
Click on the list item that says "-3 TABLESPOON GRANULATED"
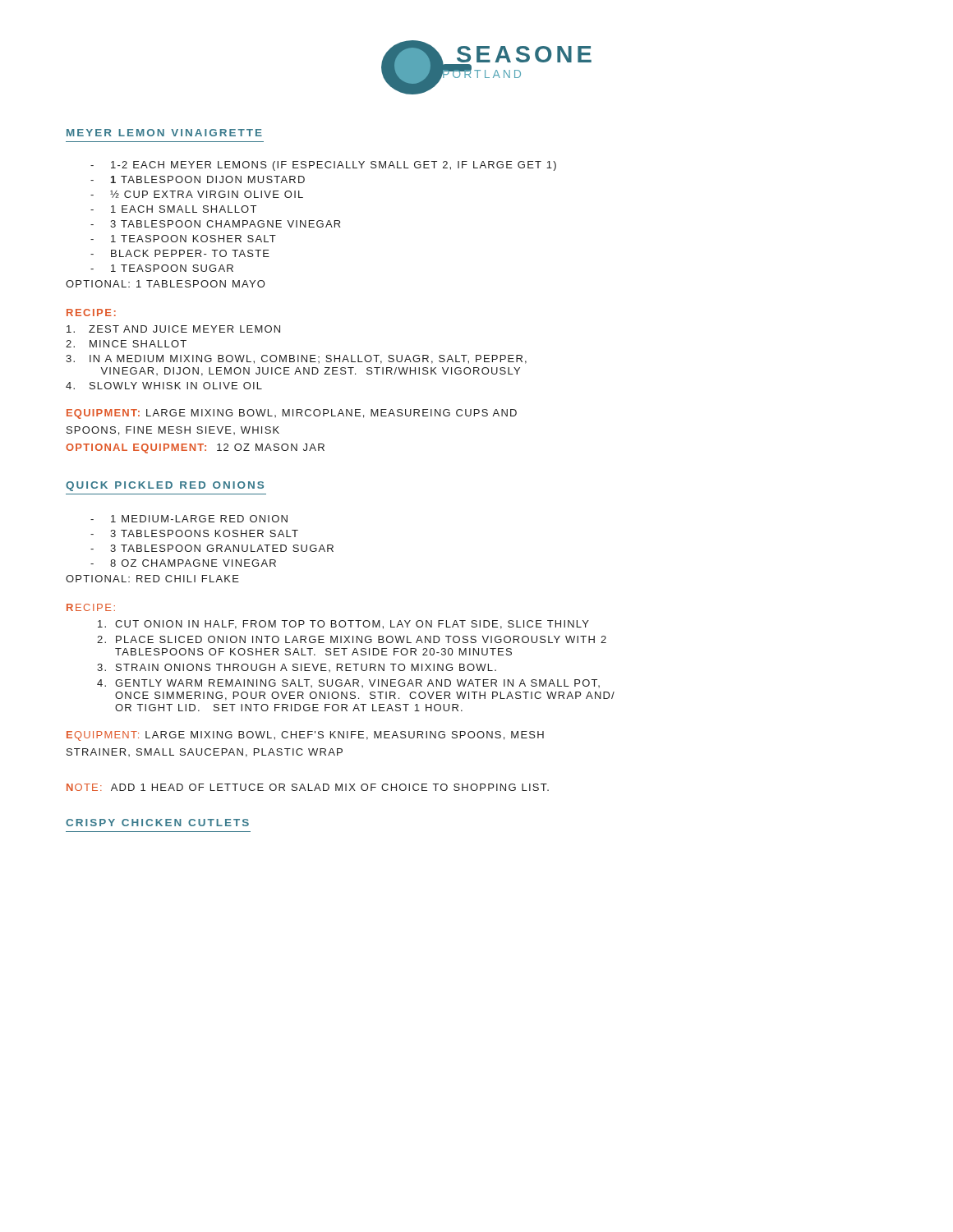[x=213, y=549]
